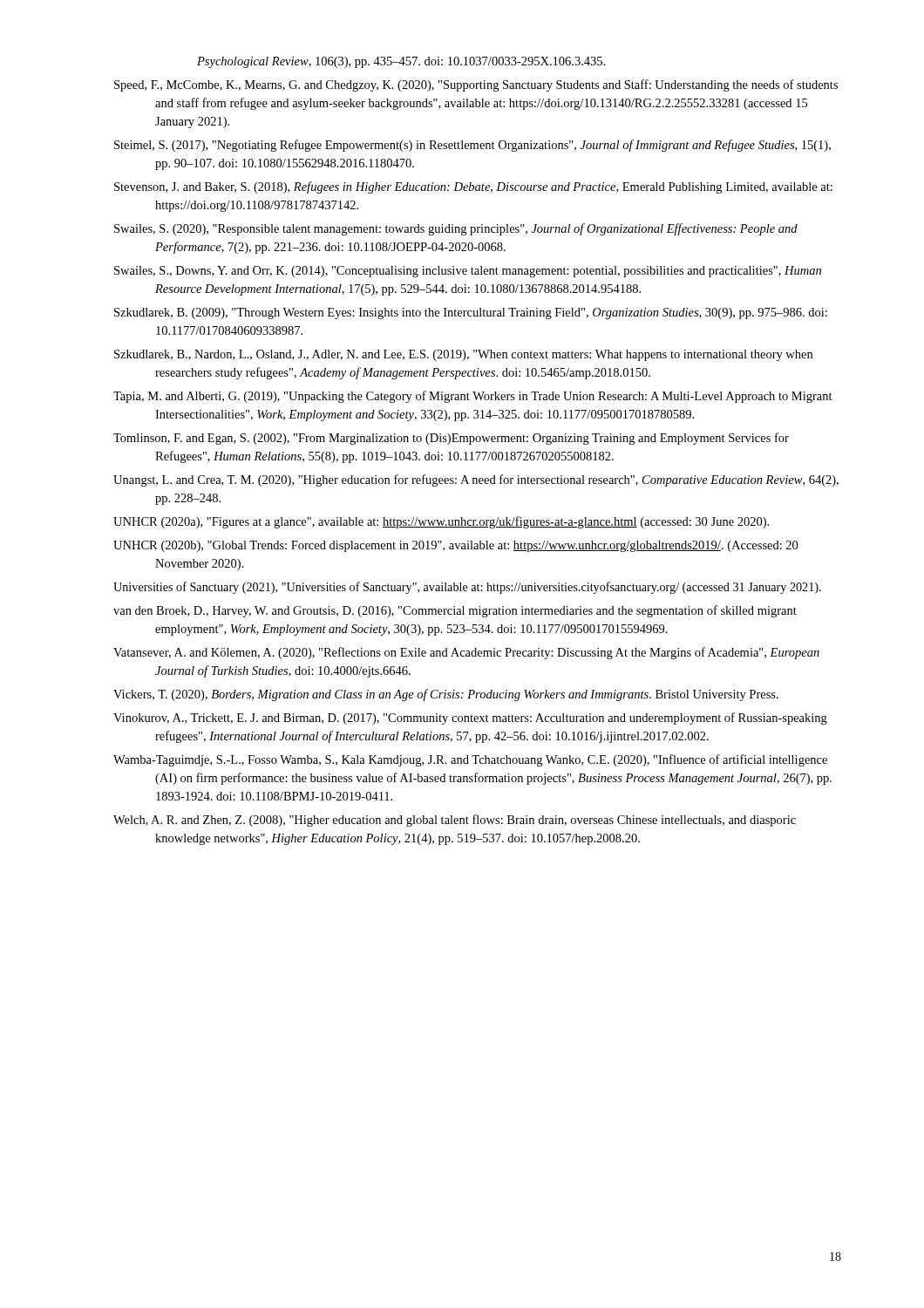
Task: Point to the block beginning "Tomlinson, F. and Egan, S. (2002), "From"
Action: coord(451,447)
